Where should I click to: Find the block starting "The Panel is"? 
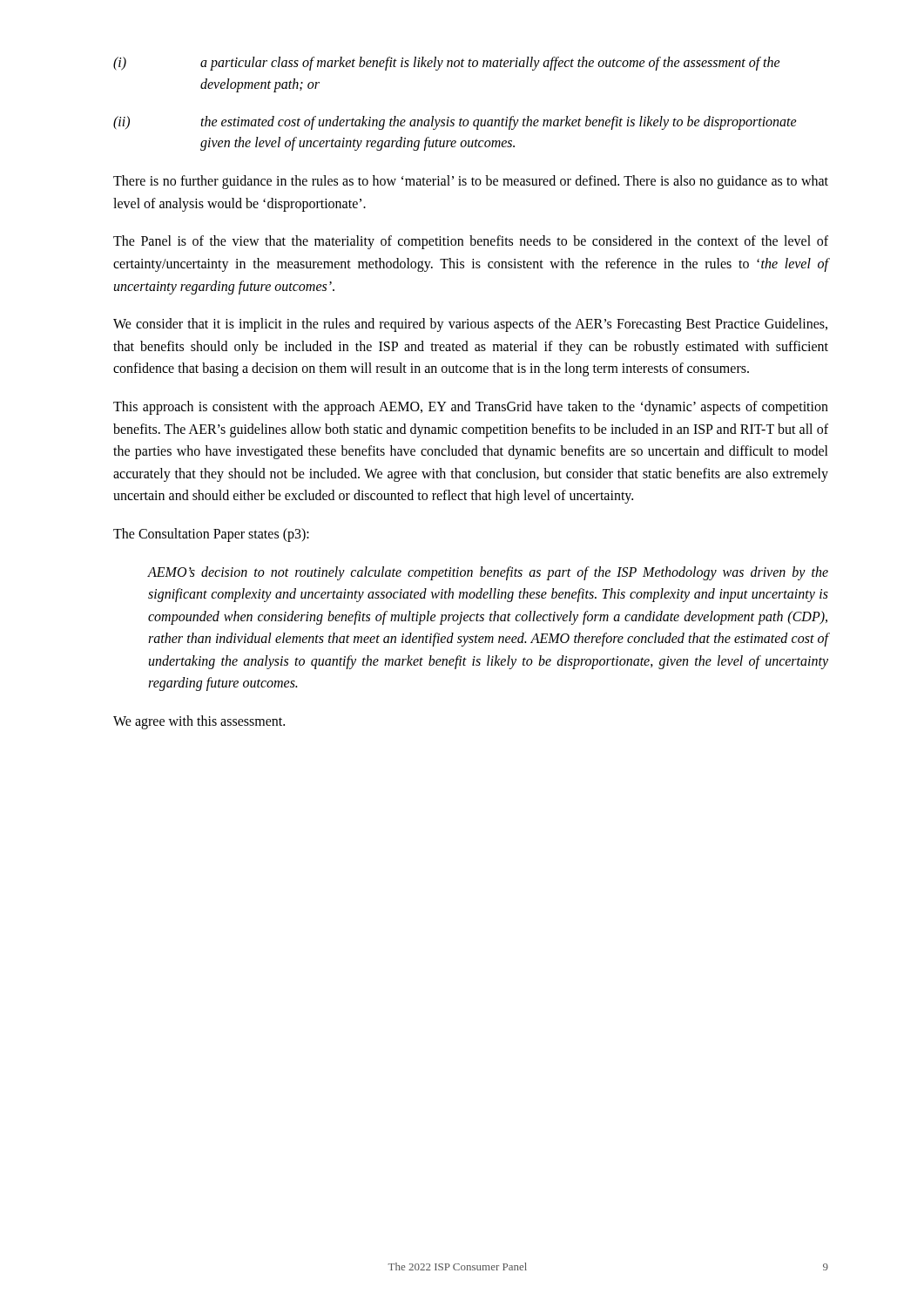[x=471, y=264]
